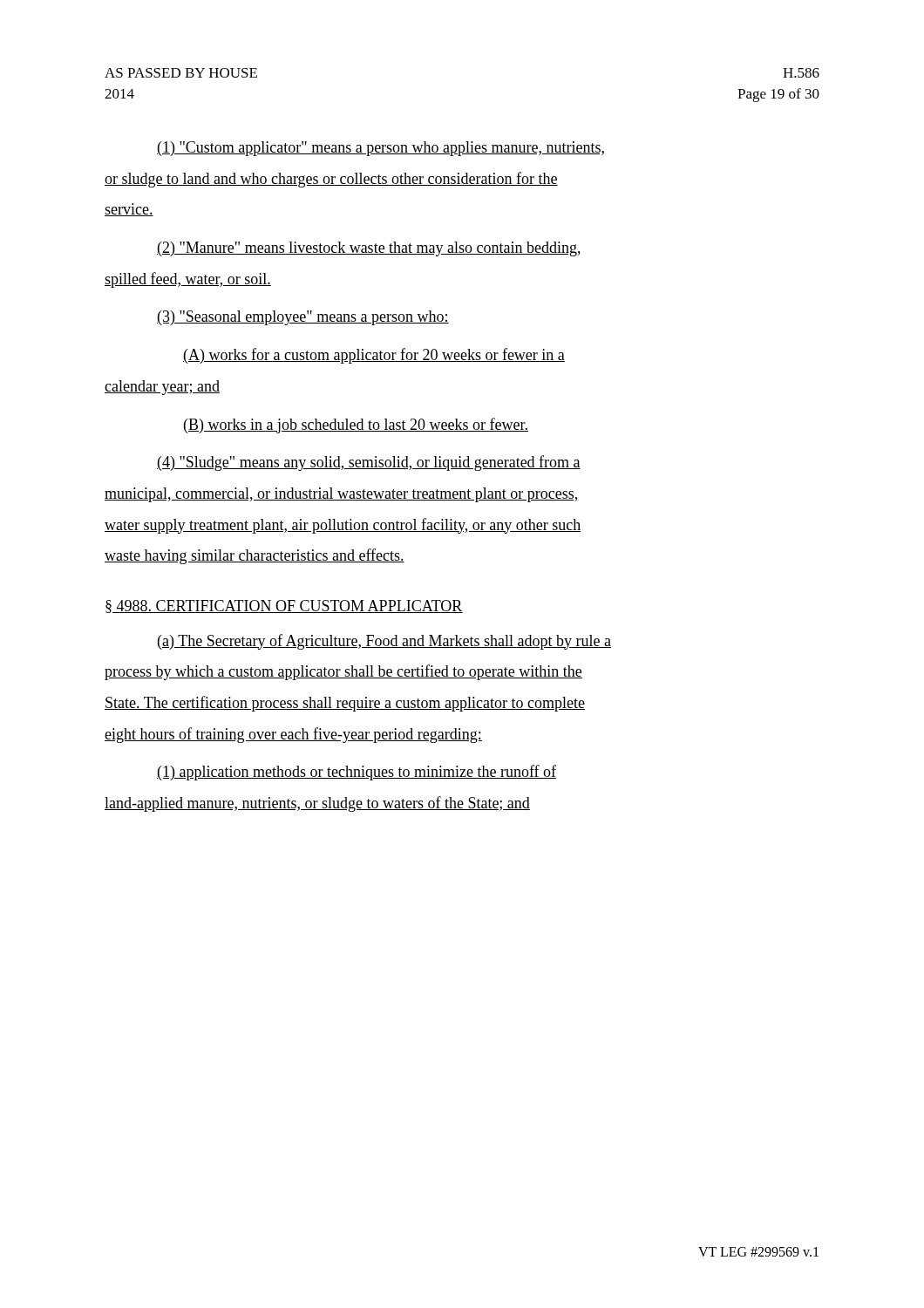Click on the block starting "(1) "Custom applicator" means a person who applies"
Image resolution: width=924 pixels, height=1308 pixels.
(381, 147)
